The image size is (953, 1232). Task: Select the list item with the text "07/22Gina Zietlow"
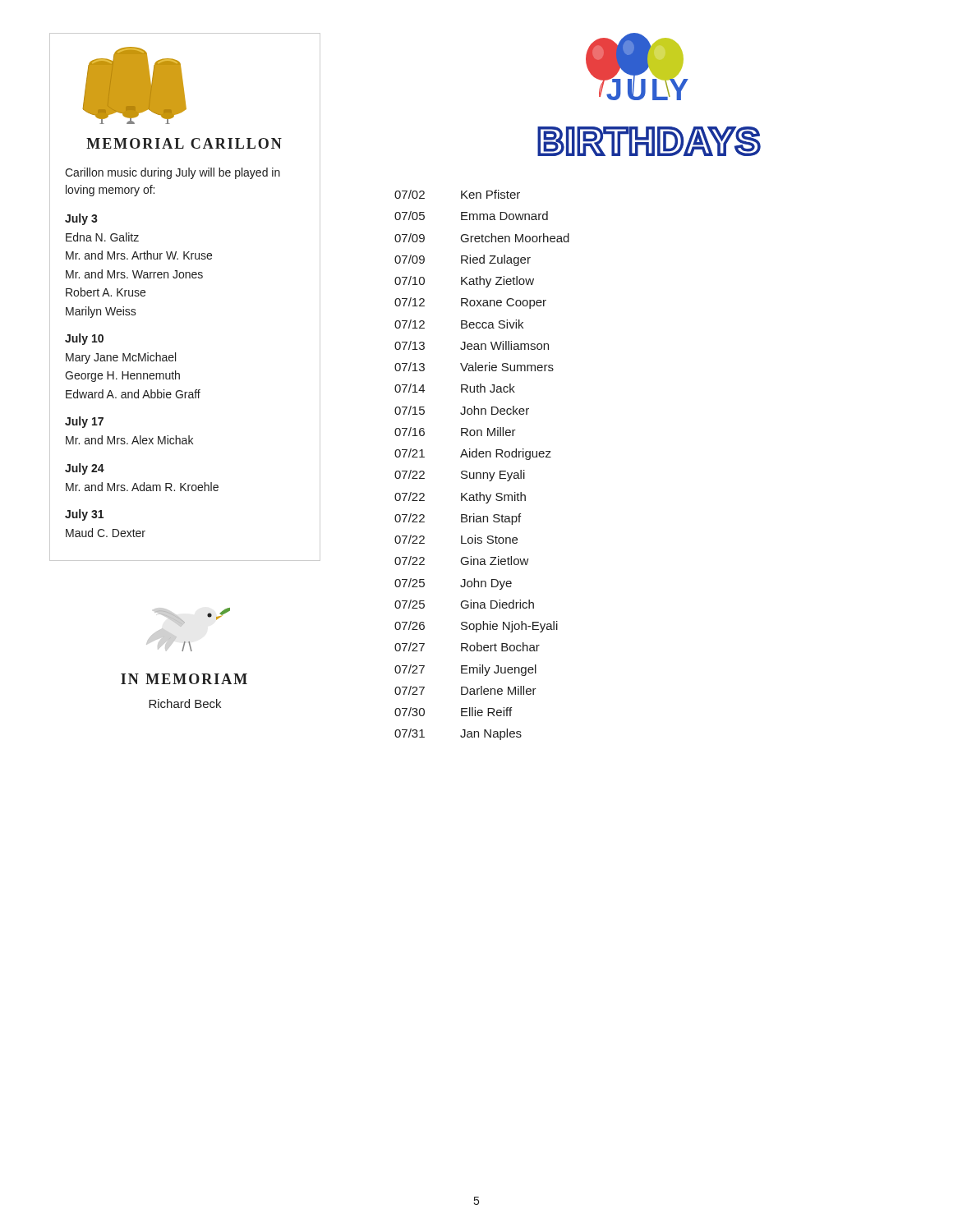[x=461, y=561]
